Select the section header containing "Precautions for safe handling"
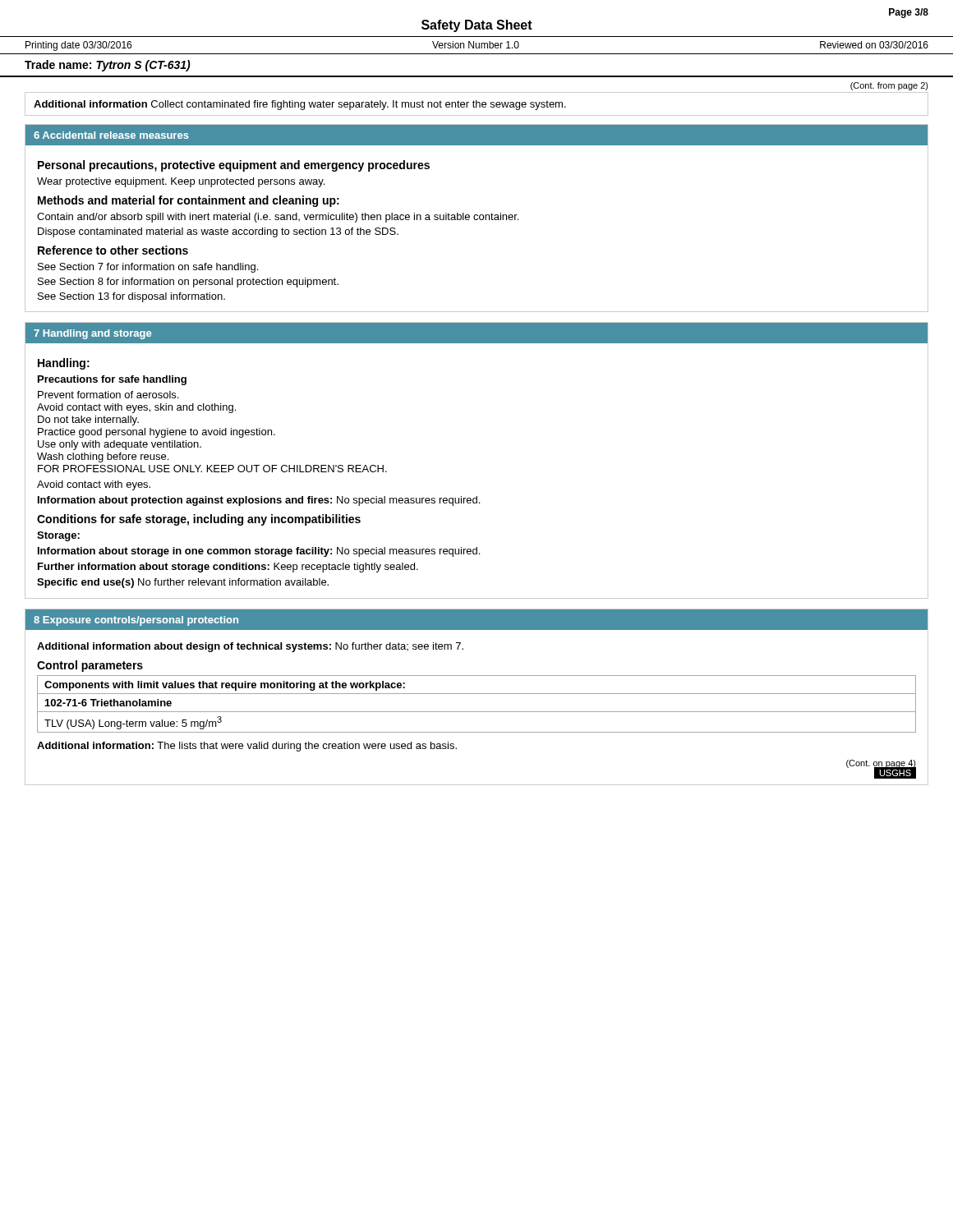This screenshot has width=953, height=1232. coord(112,379)
